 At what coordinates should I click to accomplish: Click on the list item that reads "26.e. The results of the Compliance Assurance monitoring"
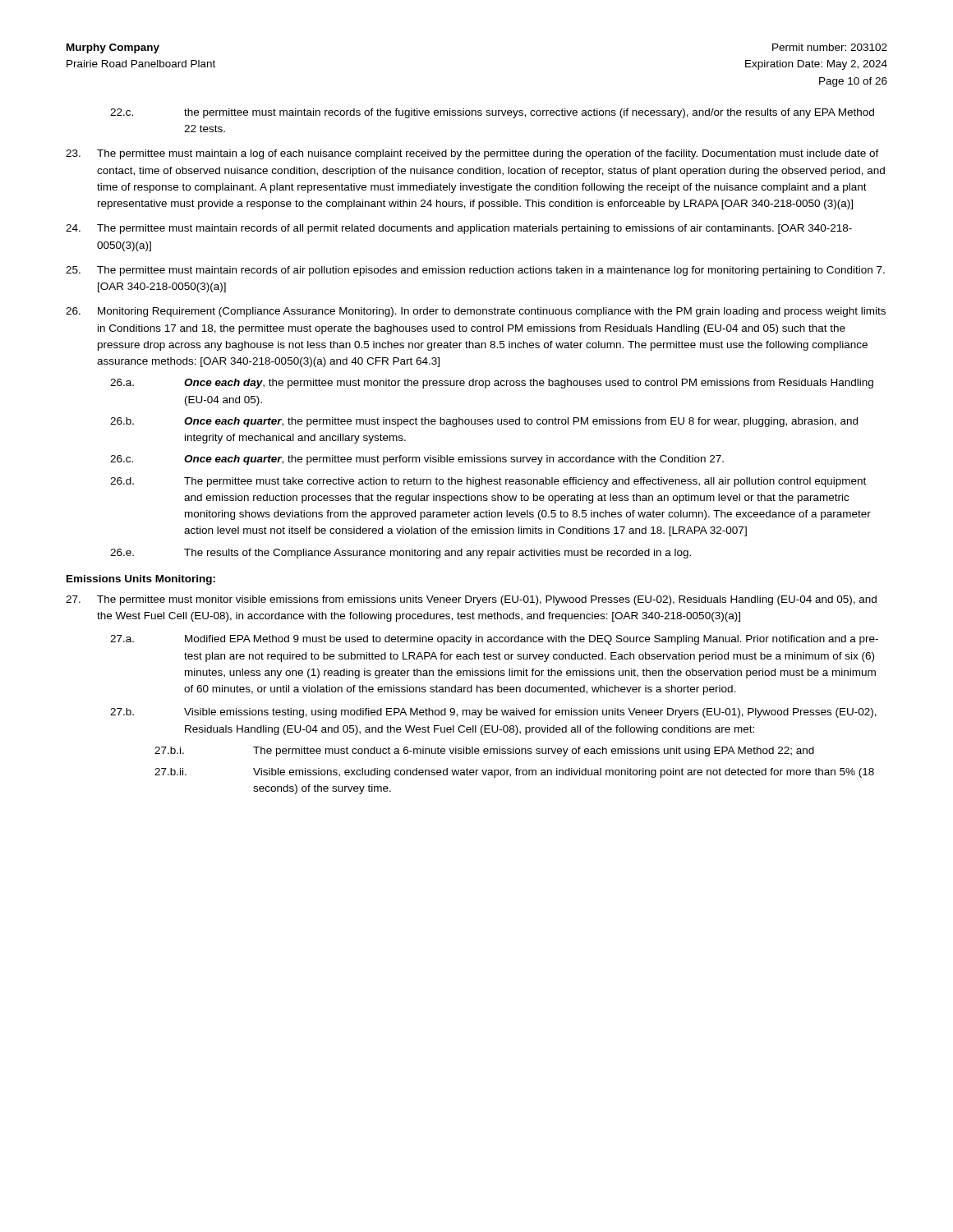476,552
